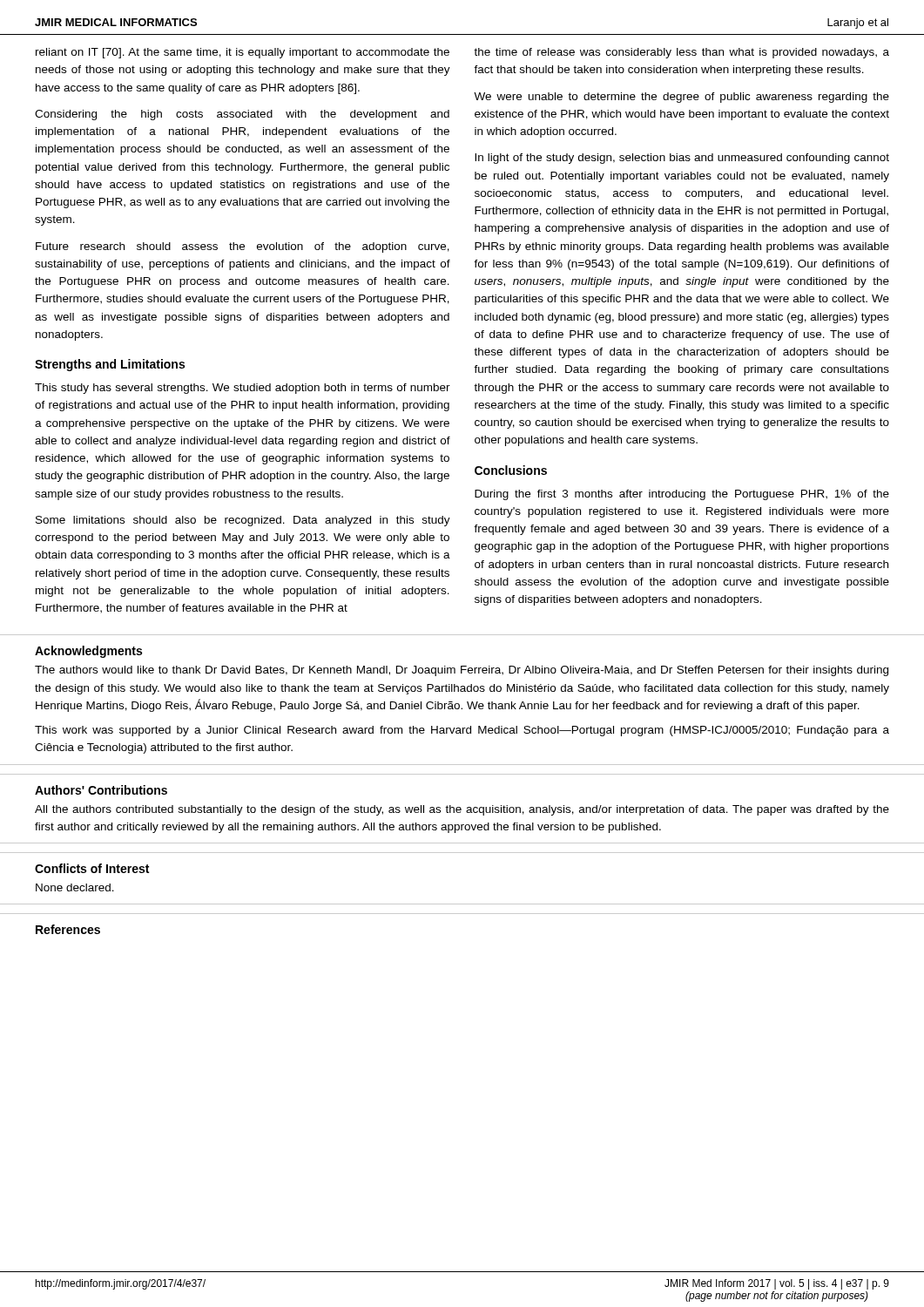Image resolution: width=924 pixels, height=1307 pixels.
Task: Find the text block that says "We were unable to"
Action: click(682, 114)
